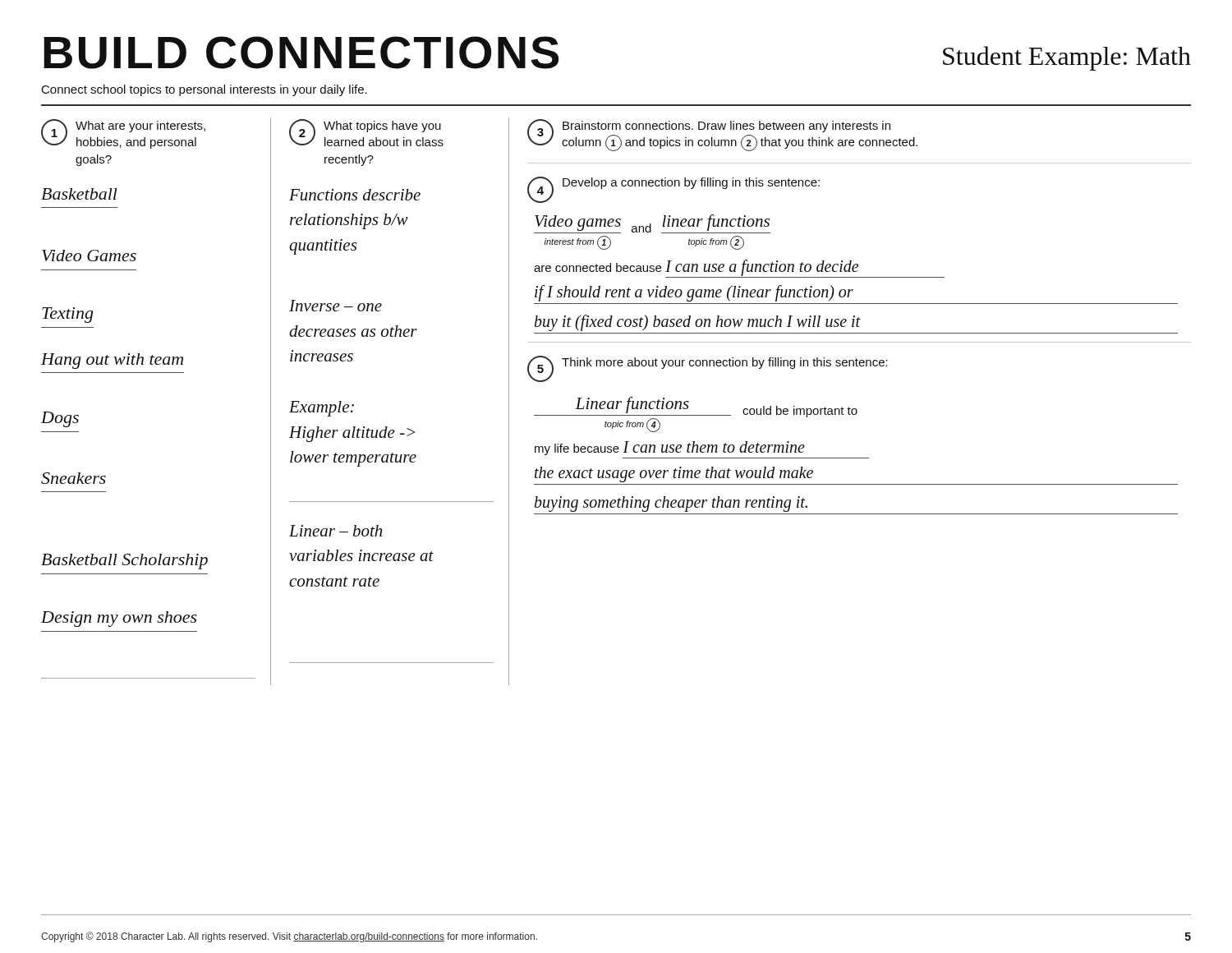Select the text starting "Brainstorm connections. Draw lines between any interests"
The height and width of the screenshot is (953, 1232).
click(740, 135)
